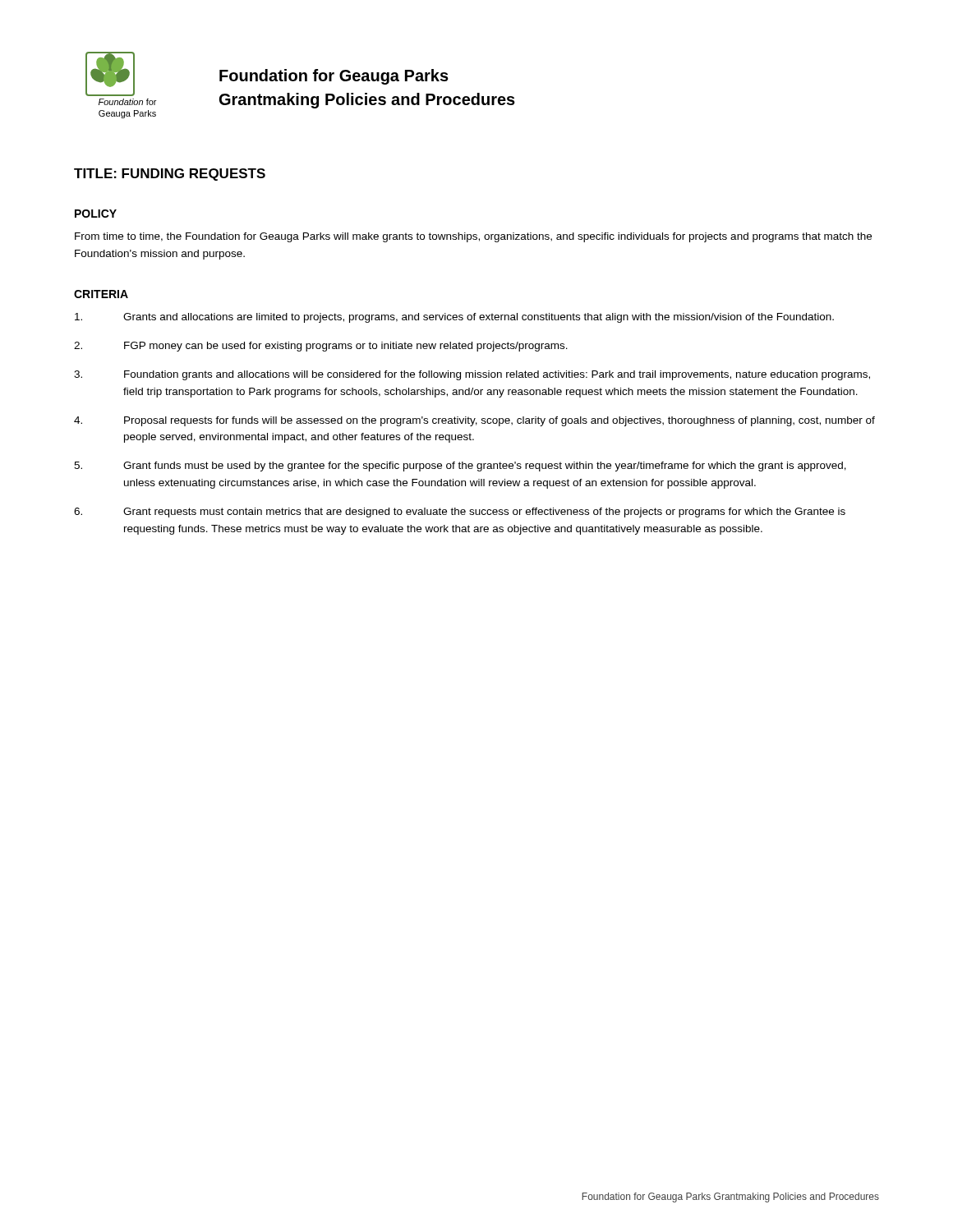
Task: Find the section header that reads "TITLE: FUNDING REQUESTS"
Action: (x=170, y=174)
